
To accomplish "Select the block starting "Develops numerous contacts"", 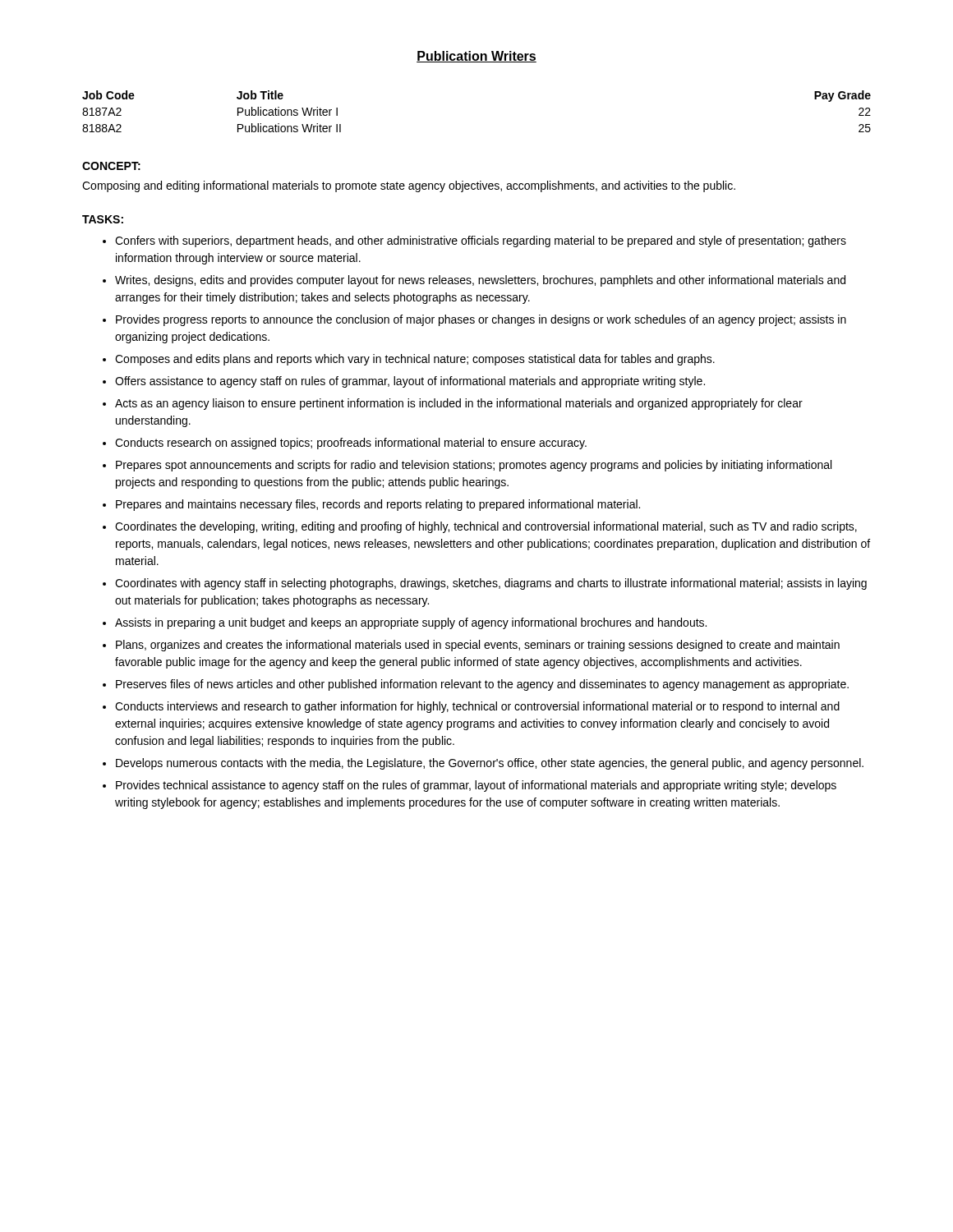I will [x=490, y=763].
